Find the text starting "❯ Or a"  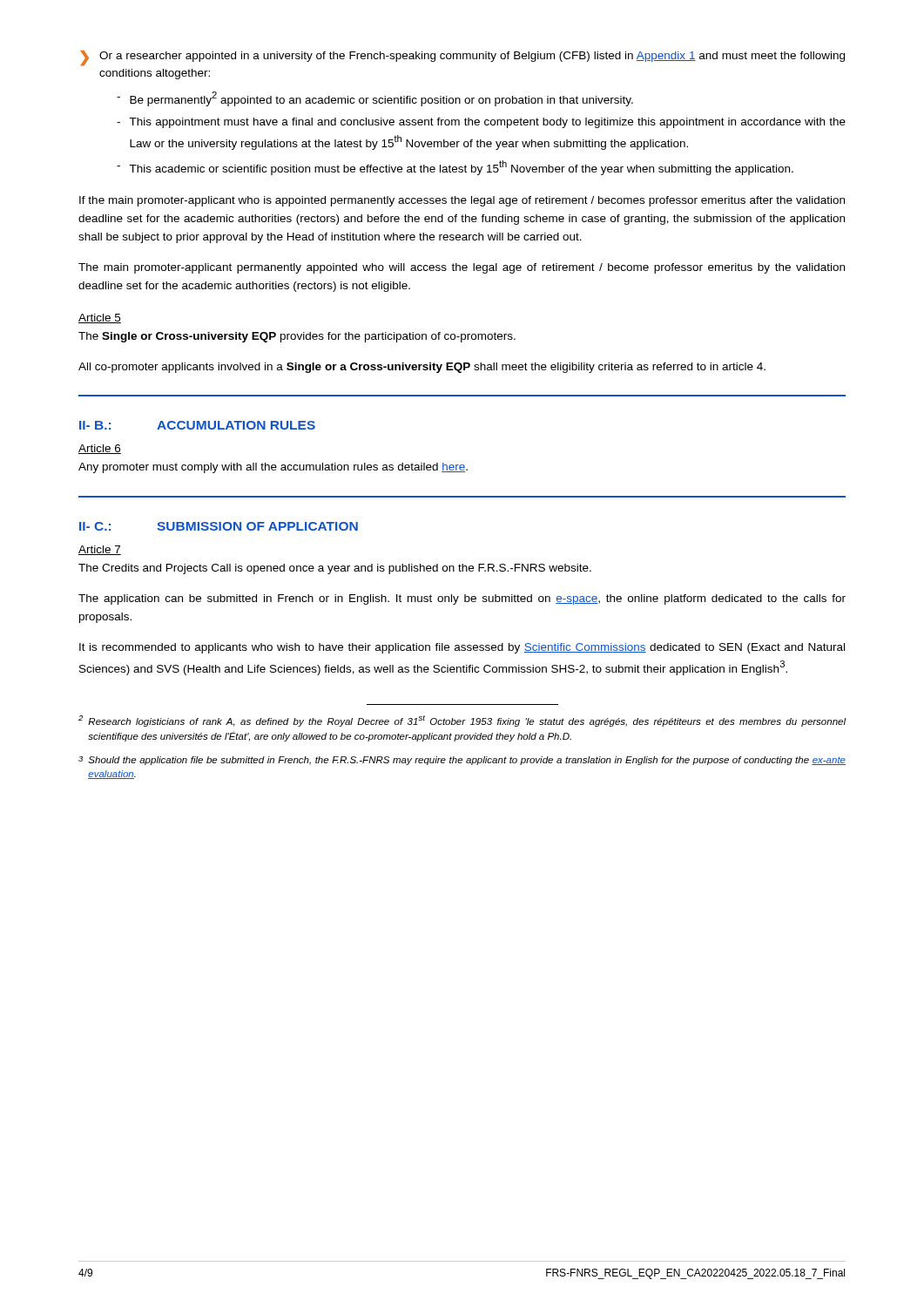[462, 115]
